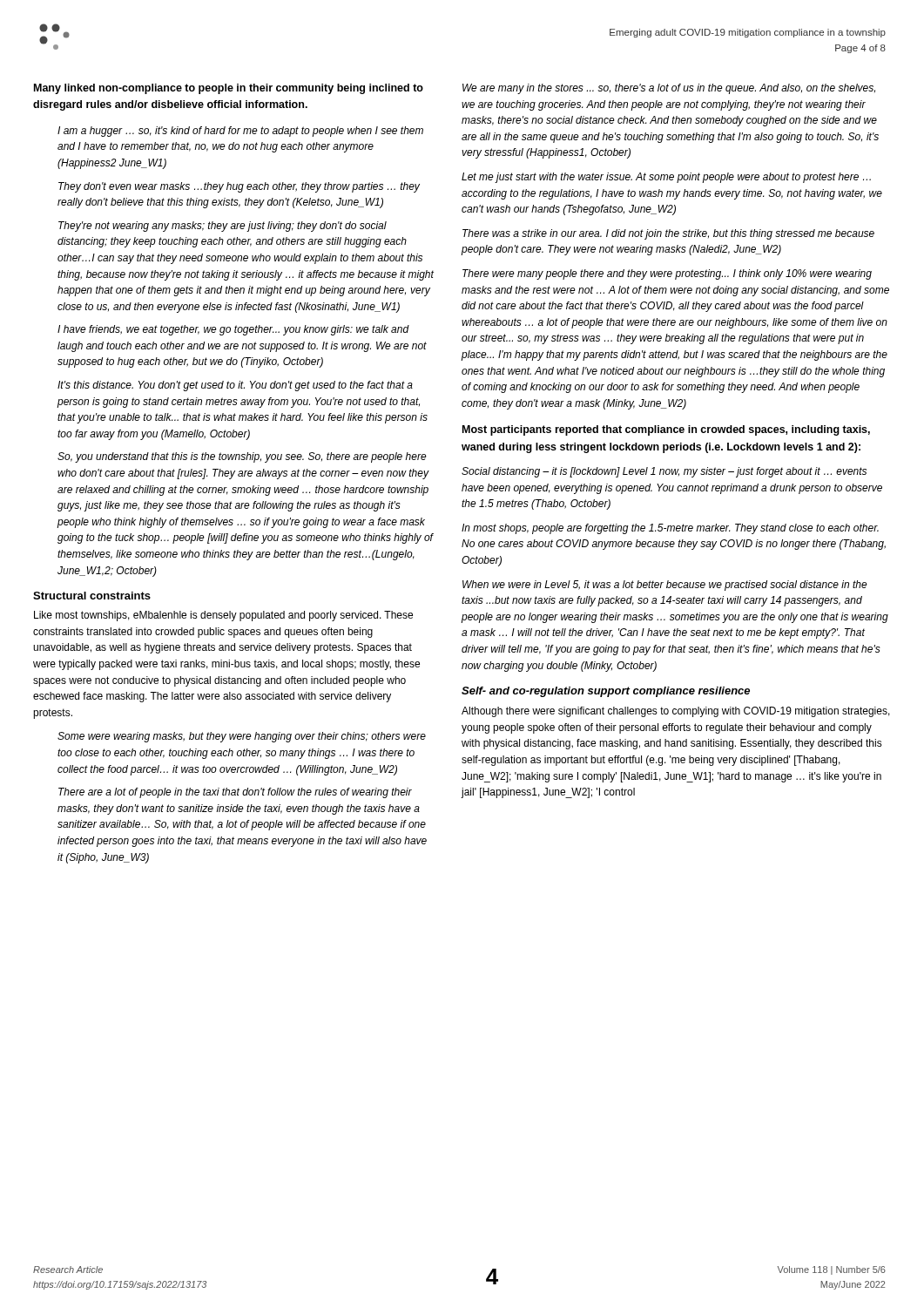Point to "Structural constraints"
This screenshot has height=1307, width=924.
coord(92,596)
